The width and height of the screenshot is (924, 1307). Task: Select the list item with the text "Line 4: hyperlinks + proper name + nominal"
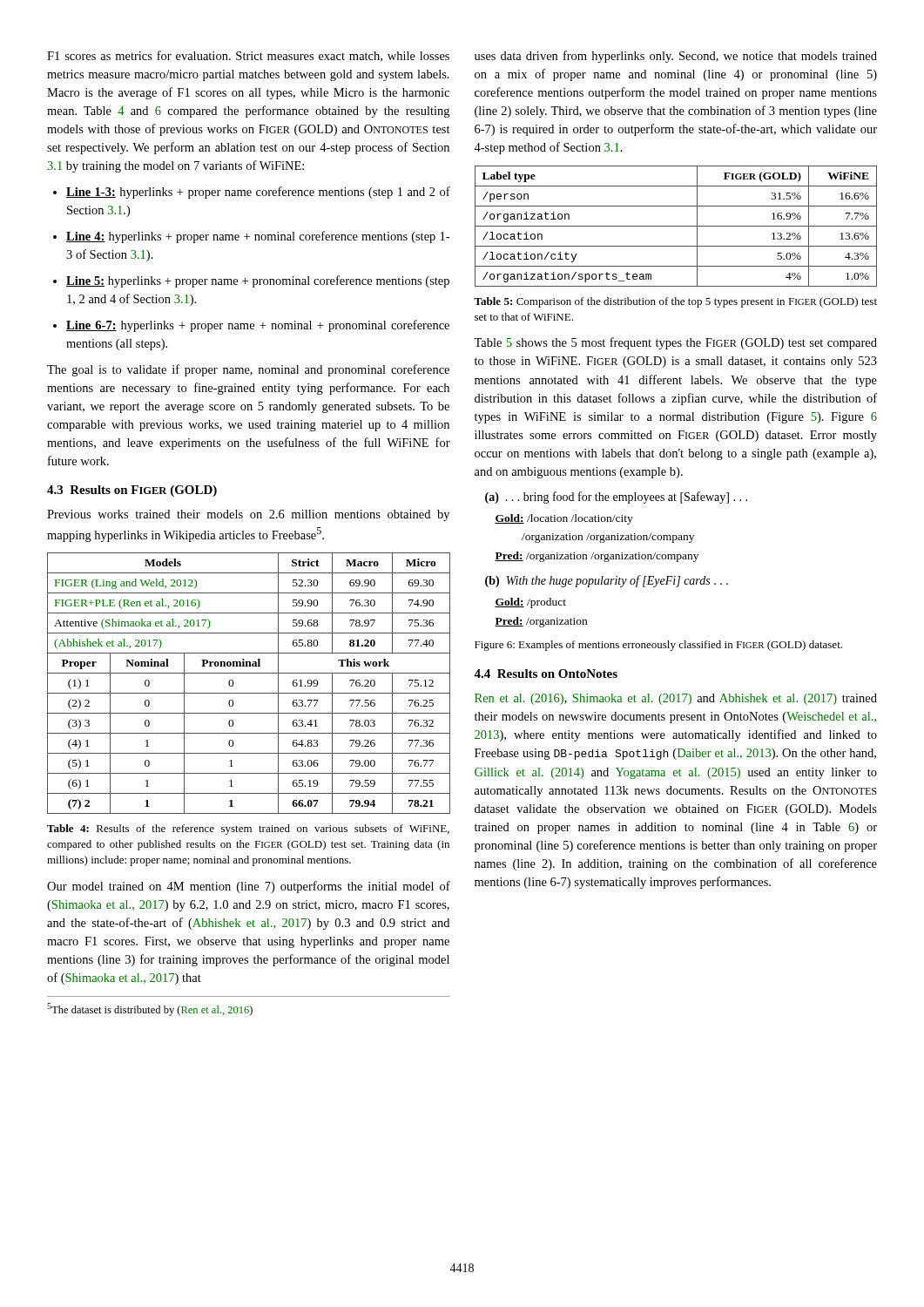[x=248, y=246]
